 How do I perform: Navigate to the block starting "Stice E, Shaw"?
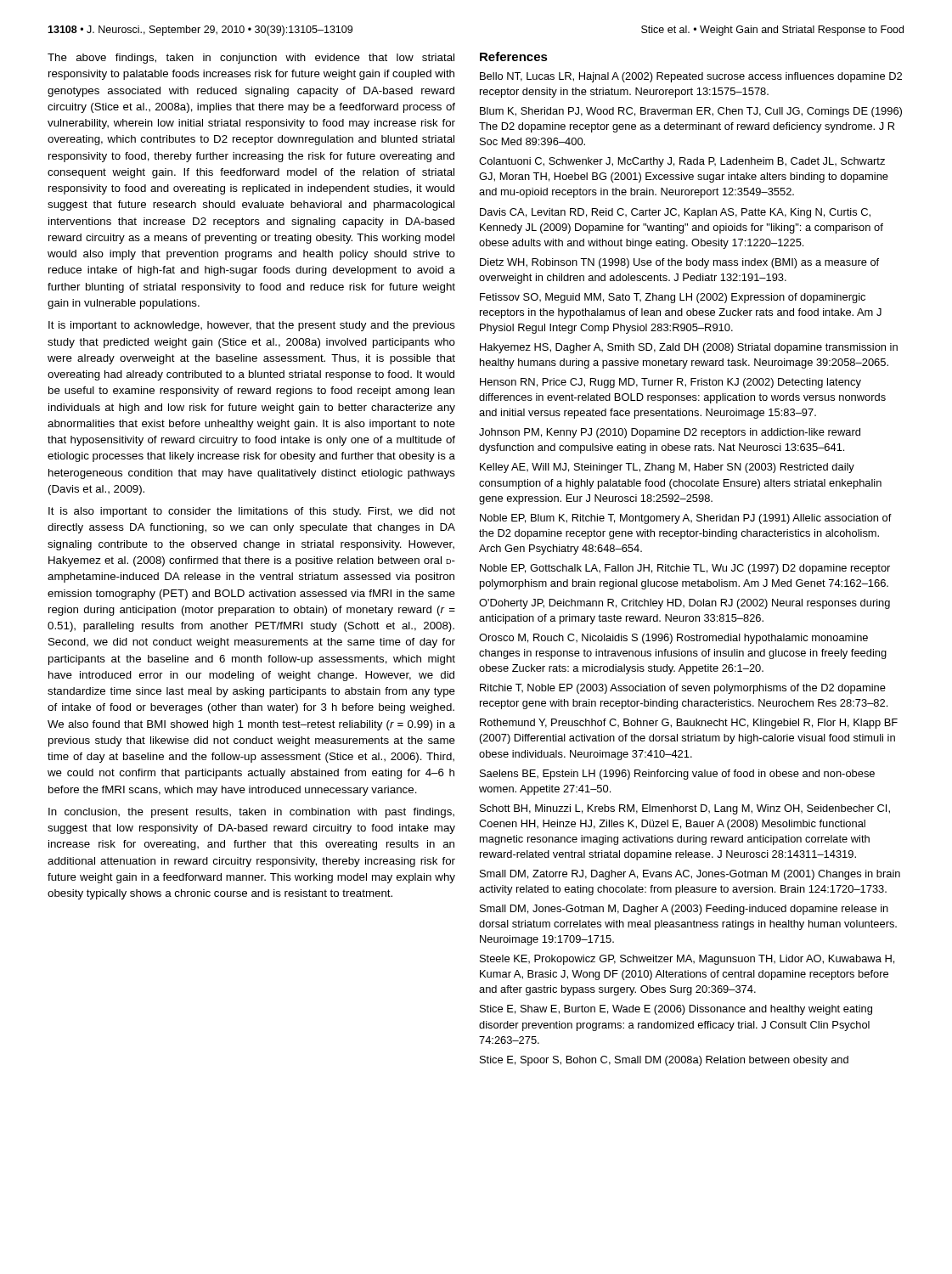click(676, 1024)
